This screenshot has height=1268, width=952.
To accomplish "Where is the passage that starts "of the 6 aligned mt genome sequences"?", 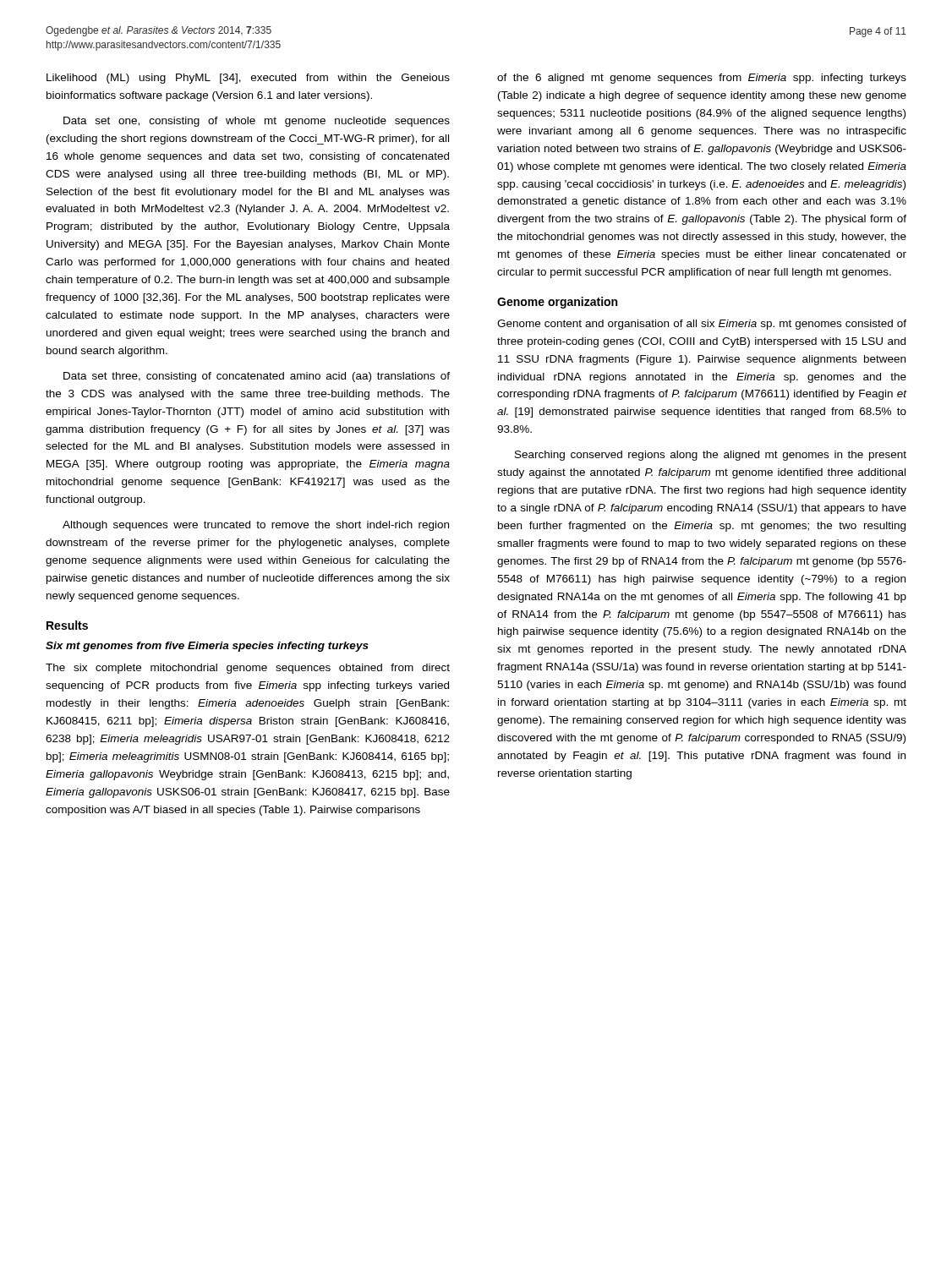I will pos(702,175).
